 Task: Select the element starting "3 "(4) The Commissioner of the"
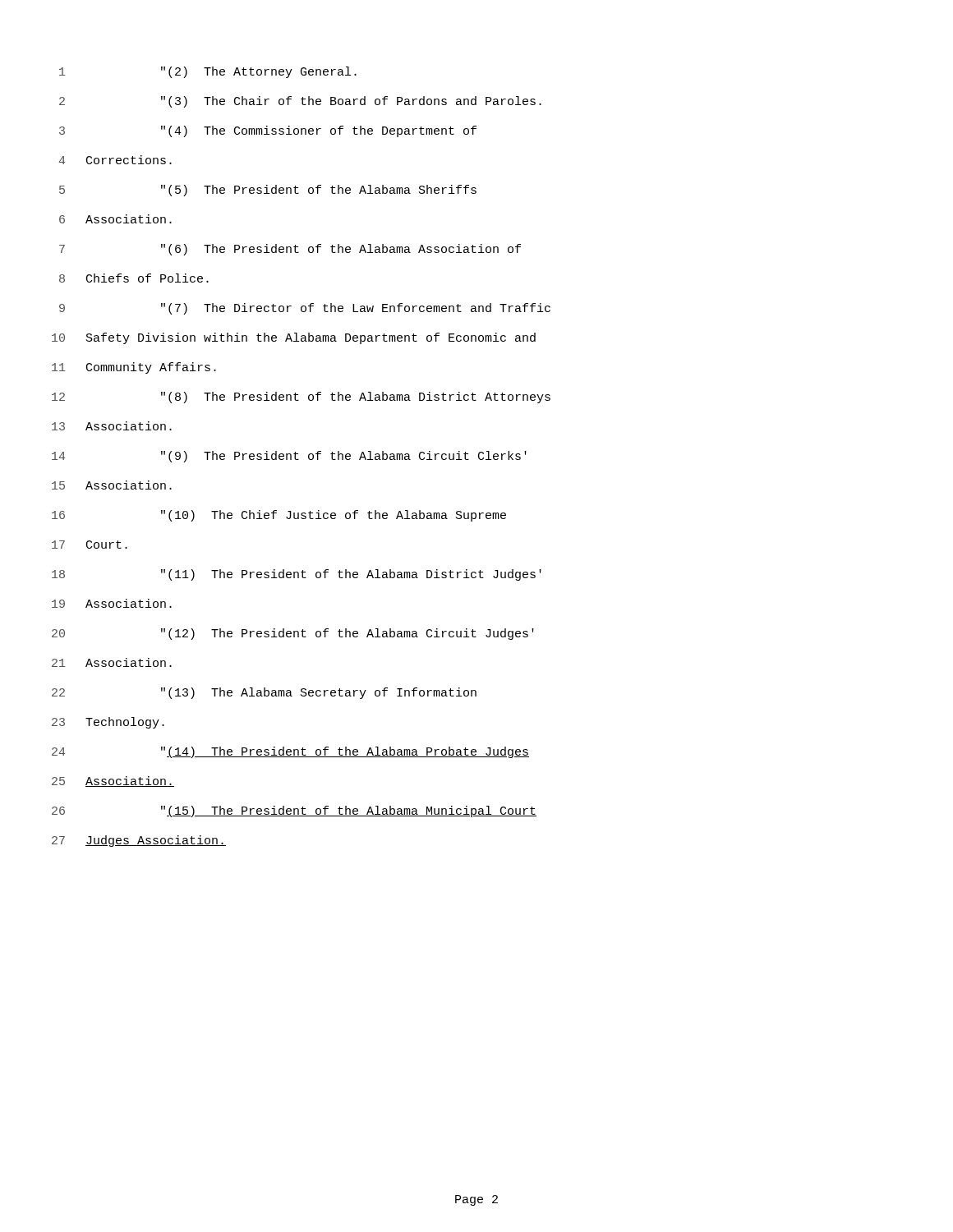[476, 132]
